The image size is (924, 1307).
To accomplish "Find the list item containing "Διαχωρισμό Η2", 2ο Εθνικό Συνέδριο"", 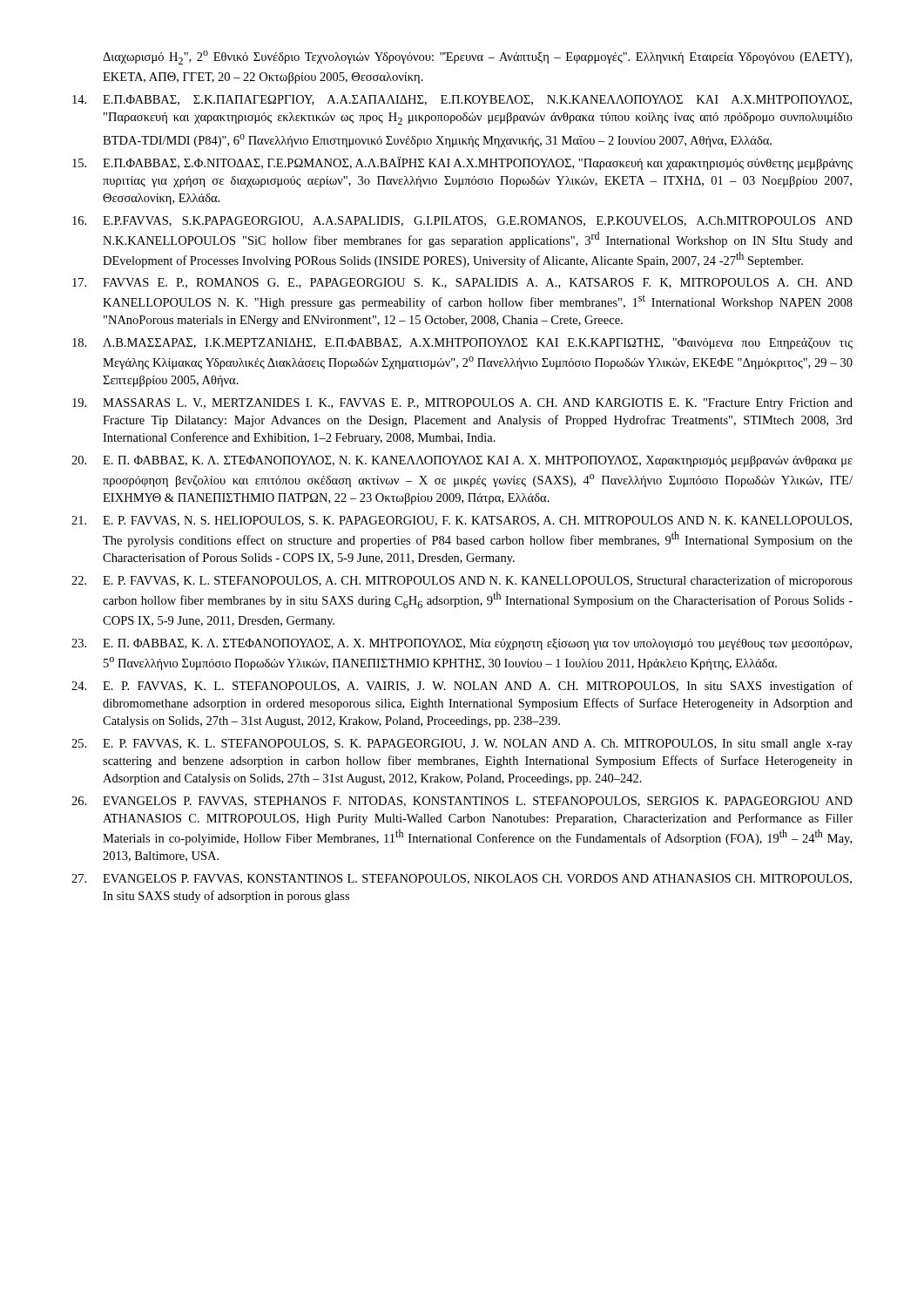I will click(x=478, y=65).
